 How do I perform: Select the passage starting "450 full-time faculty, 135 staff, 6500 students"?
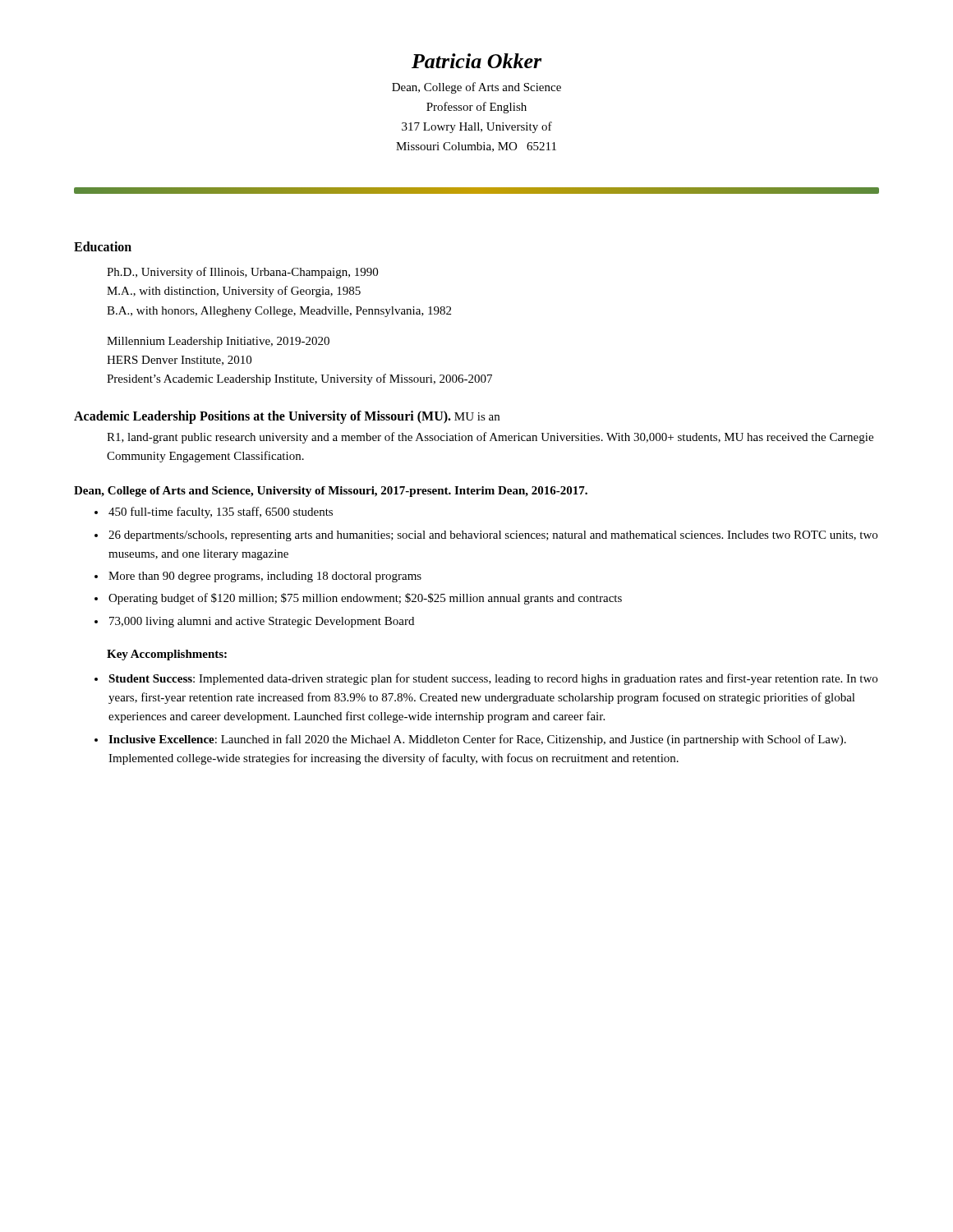(x=221, y=513)
